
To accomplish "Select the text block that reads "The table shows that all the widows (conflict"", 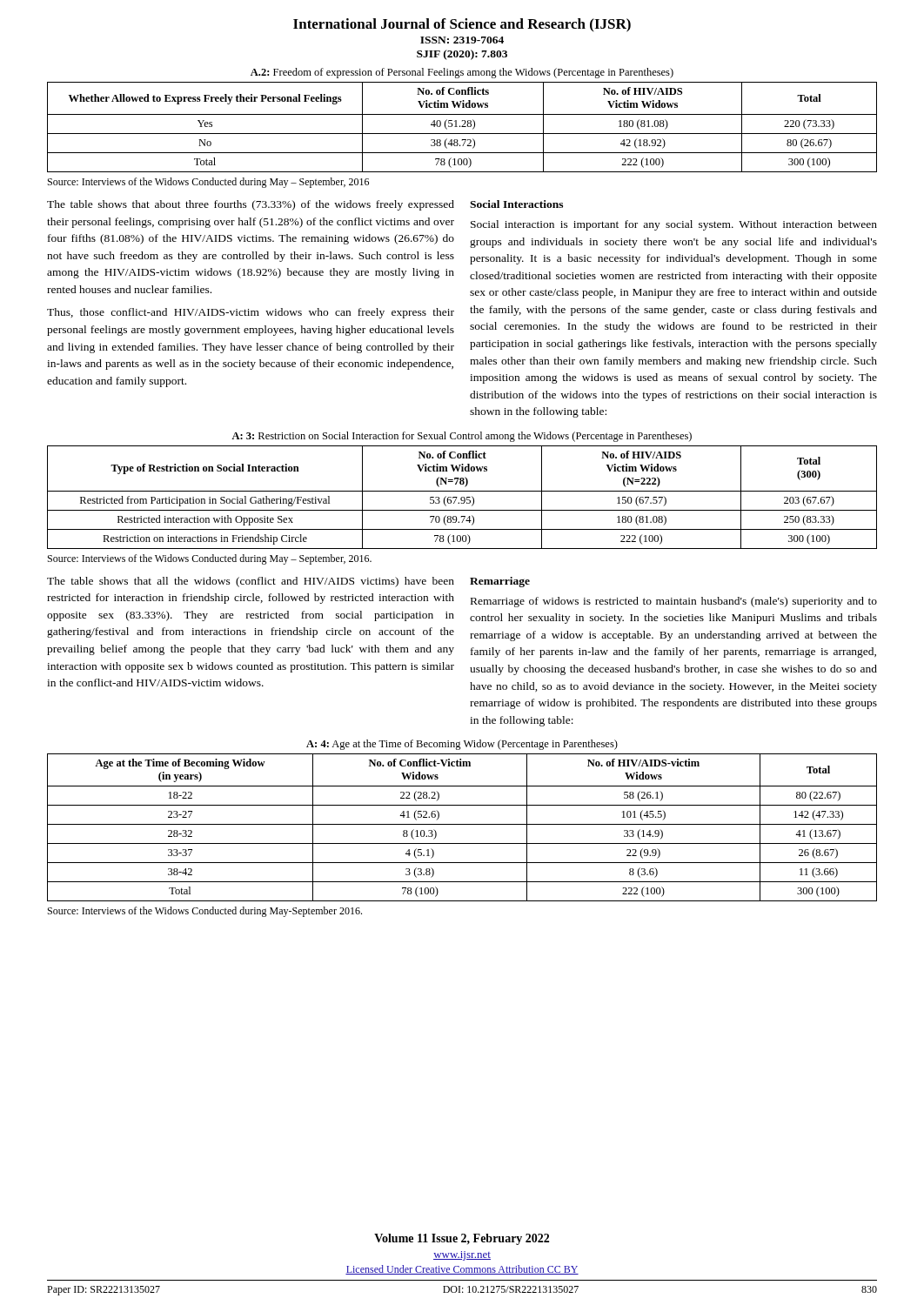I will coord(251,632).
